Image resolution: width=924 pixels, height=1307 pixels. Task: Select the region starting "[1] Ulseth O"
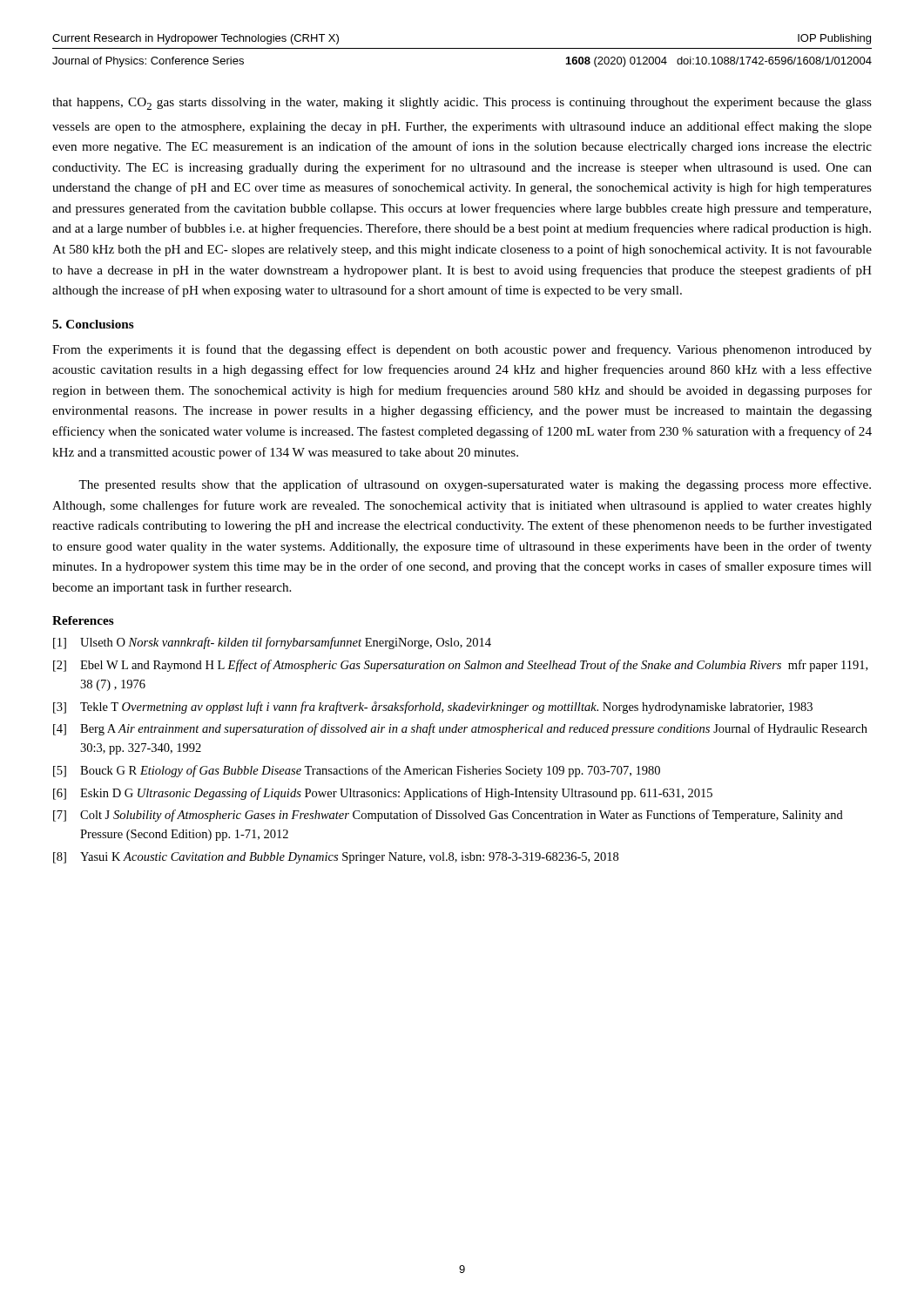(x=462, y=643)
